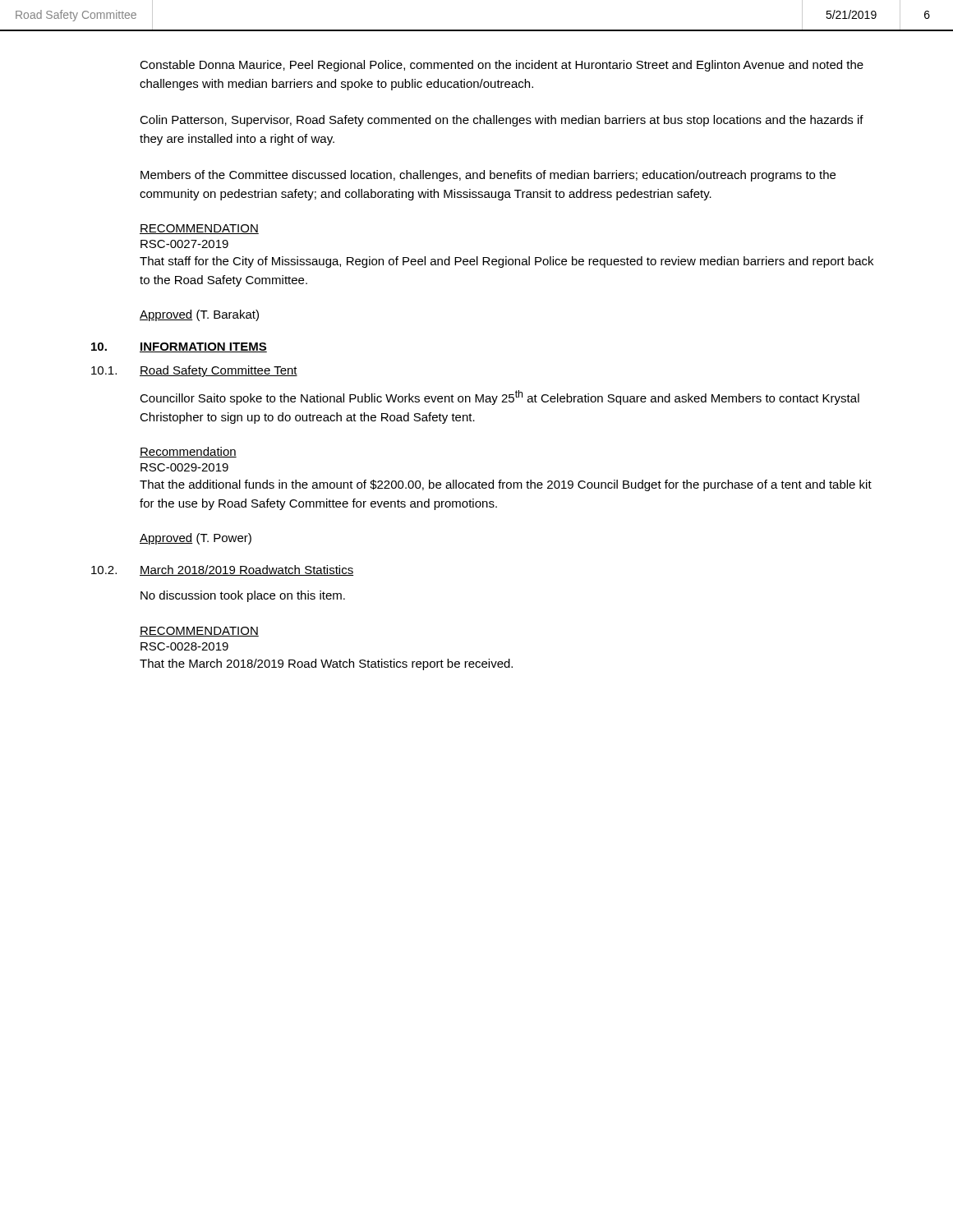
Task: Click where it says "10.2. March 2018/2019 Roadwatch Statistics"
Action: tap(222, 570)
